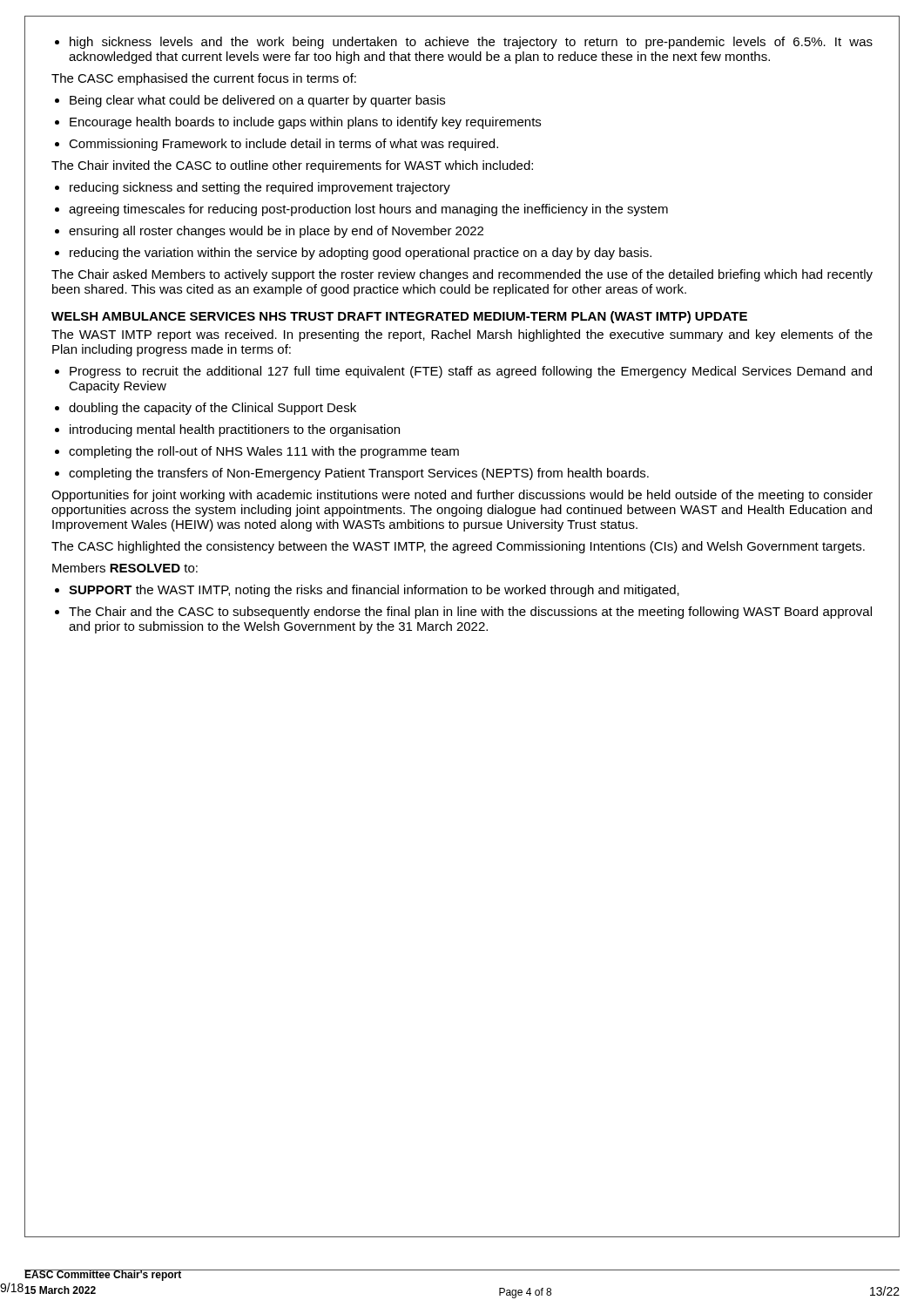Image resolution: width=924 pixels, height=1307 pixels.
Task: Click on the list item that says "reducing sickness and setting the"
Action: click(253, 188)
